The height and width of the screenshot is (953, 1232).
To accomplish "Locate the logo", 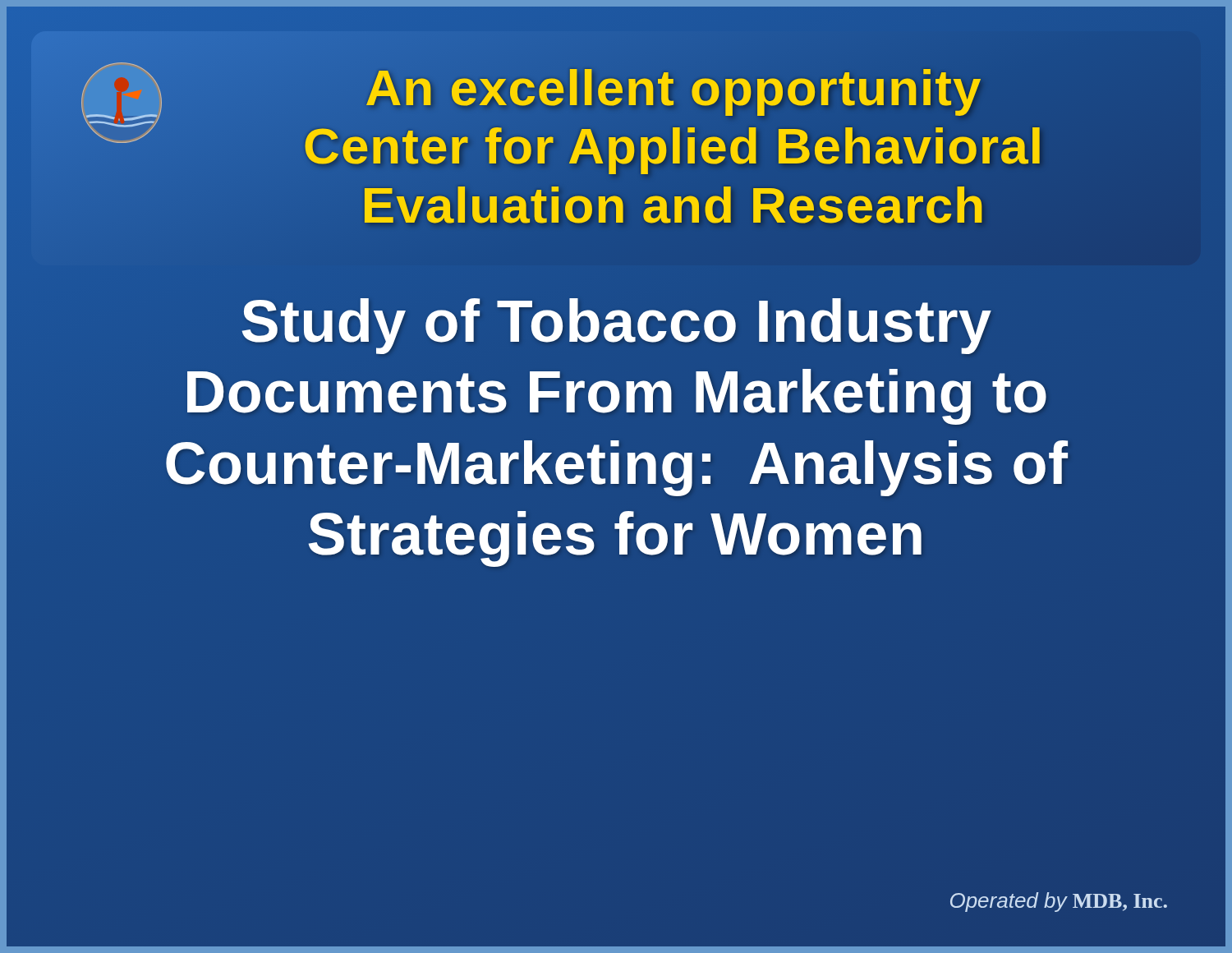I will click(x=126, y=103).
